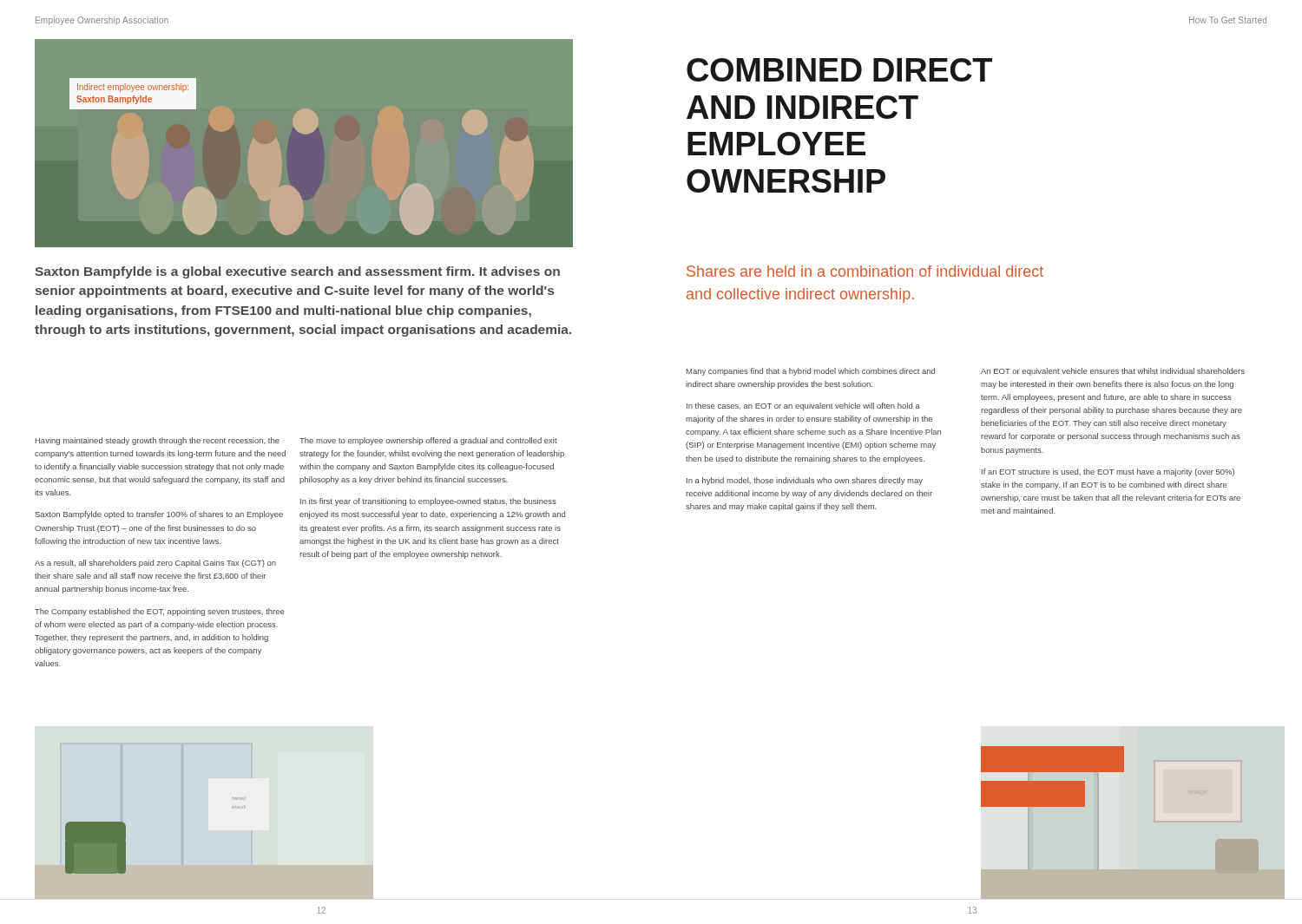
Task: Find the block starting "Shares are held in a combination"
Action: pos(865,283)
